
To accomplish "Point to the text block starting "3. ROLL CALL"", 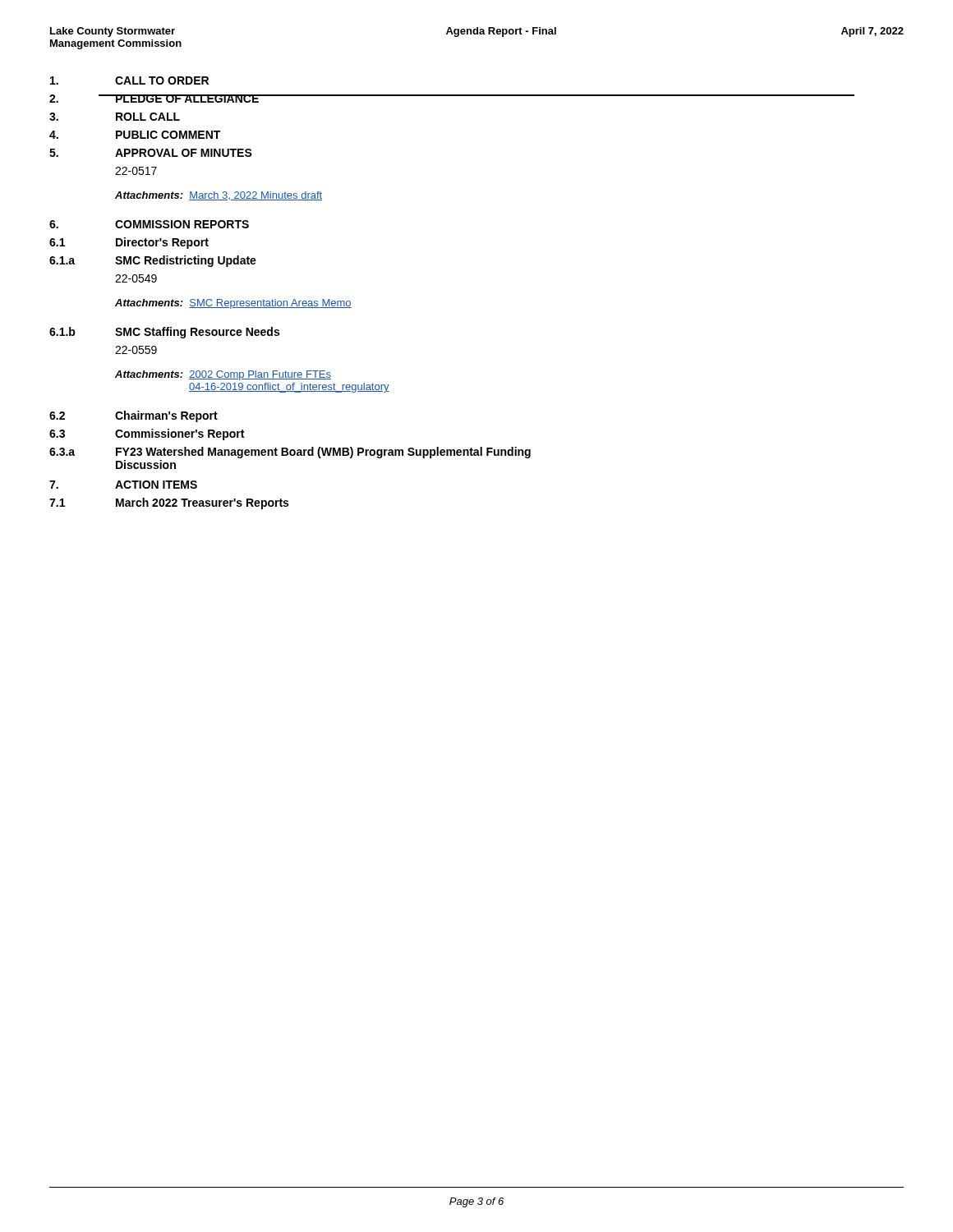I will point(115,117).
